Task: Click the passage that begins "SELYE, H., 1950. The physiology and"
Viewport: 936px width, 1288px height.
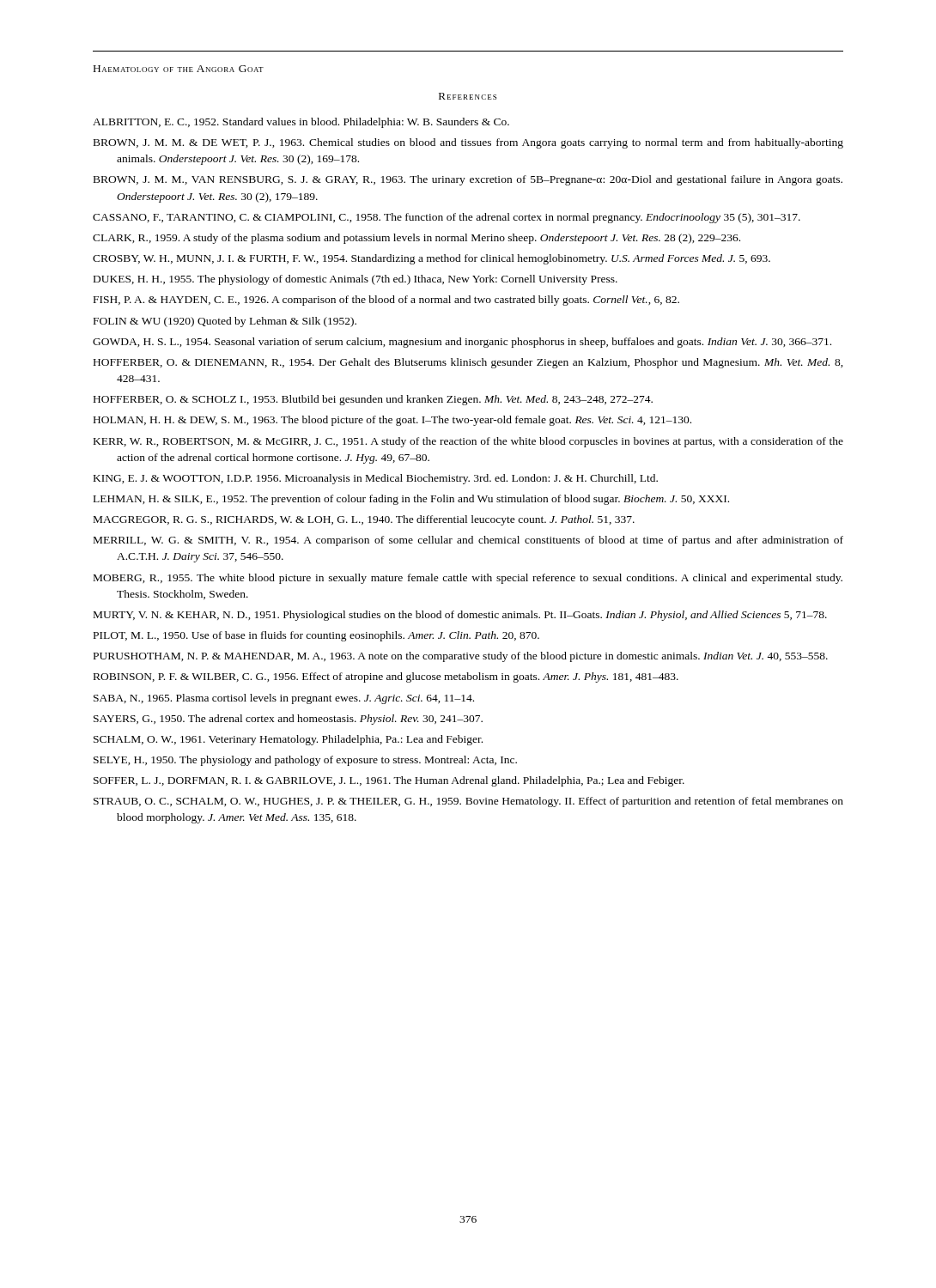Action: [305, 760]
